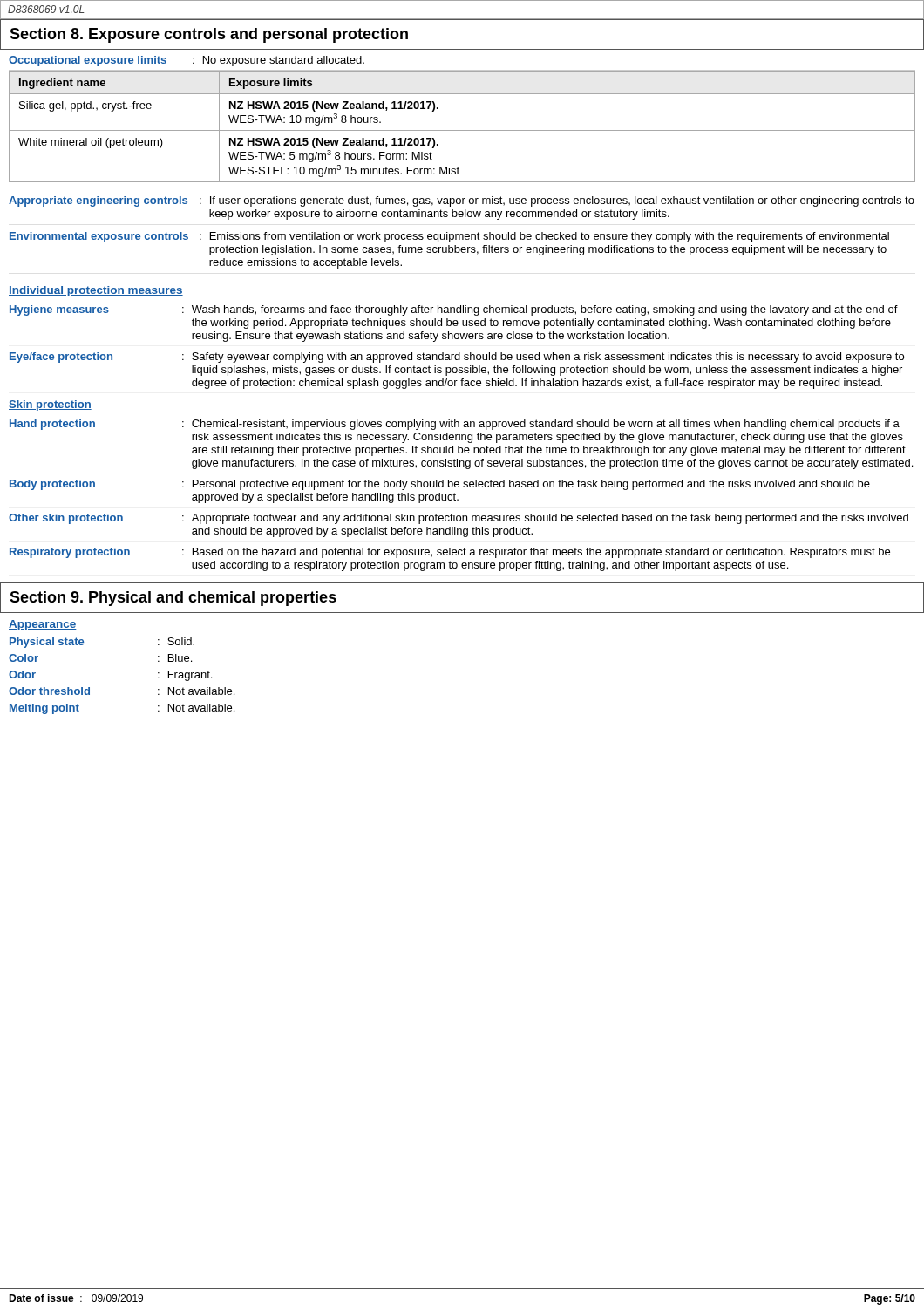Point to the block beginning "Body protection : Personal protective"
The width and height of the screenshot is (924, 1308).
click(462, 490)
